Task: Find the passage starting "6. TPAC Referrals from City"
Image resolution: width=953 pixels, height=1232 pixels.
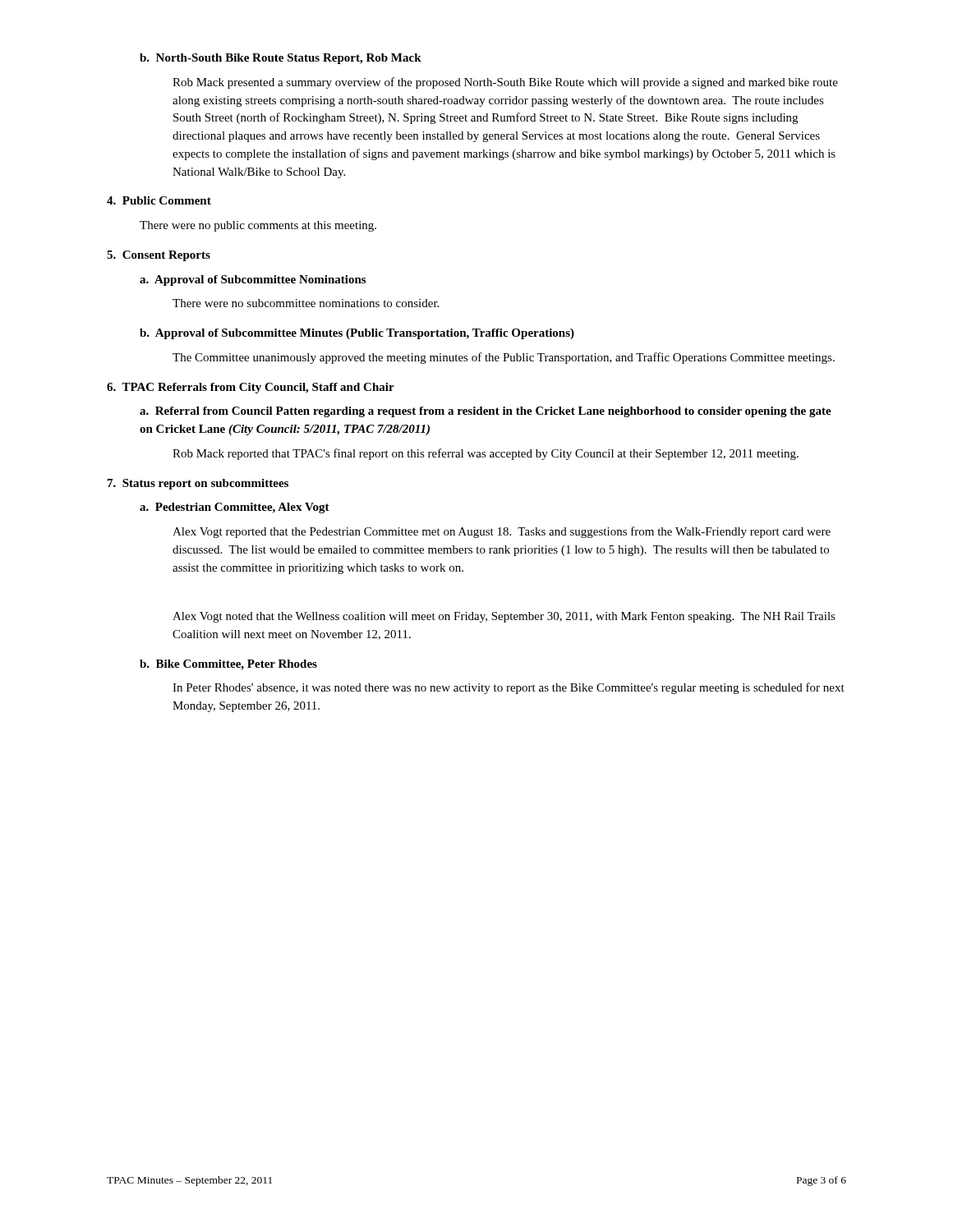Action: (x=476, y=421)
